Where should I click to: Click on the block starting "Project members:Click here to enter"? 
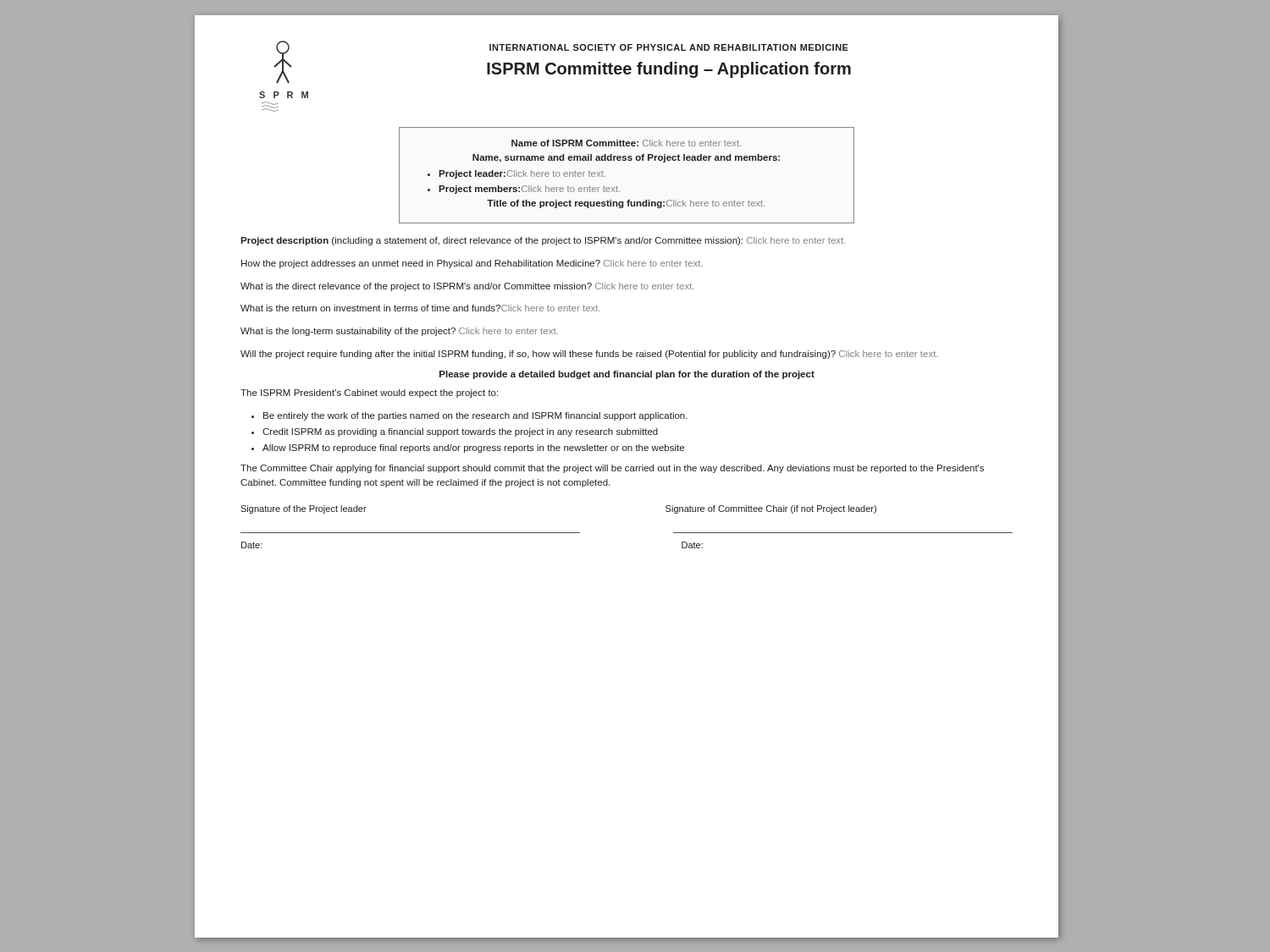[x=530, y=189]
